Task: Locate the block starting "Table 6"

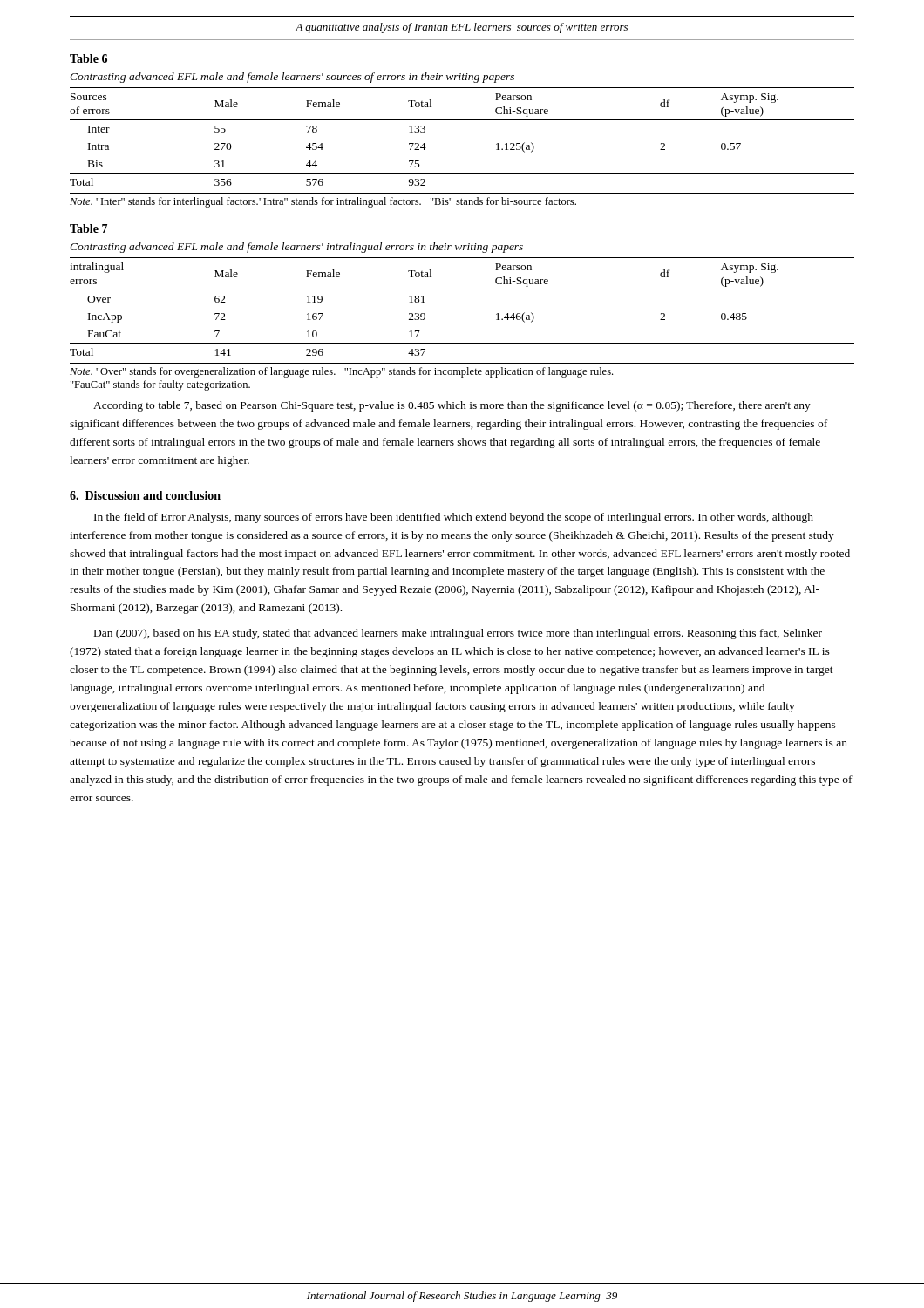Action: pyautogui.click(x=89, y=59)
